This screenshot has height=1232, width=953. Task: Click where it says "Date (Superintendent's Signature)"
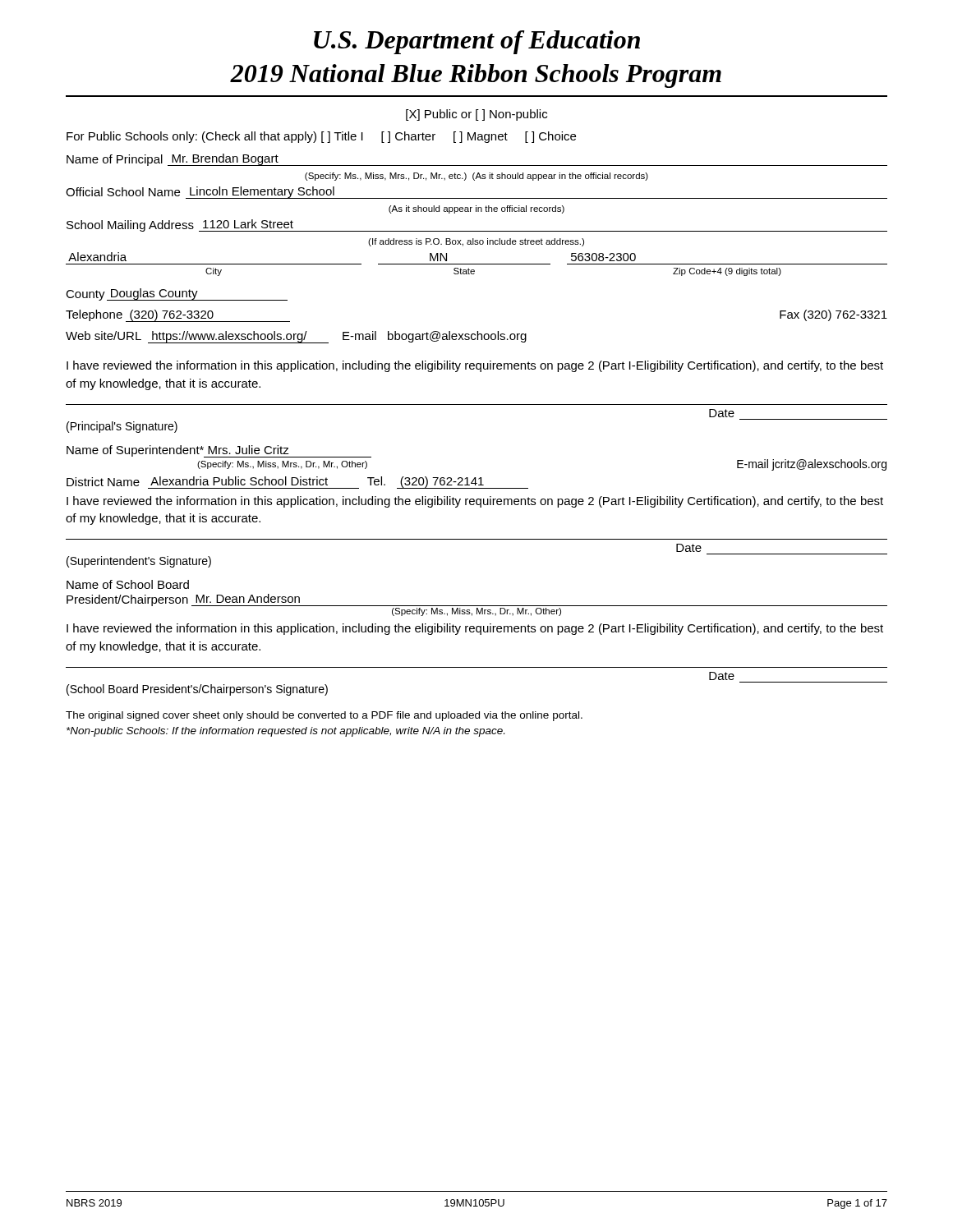coord(689,548)
